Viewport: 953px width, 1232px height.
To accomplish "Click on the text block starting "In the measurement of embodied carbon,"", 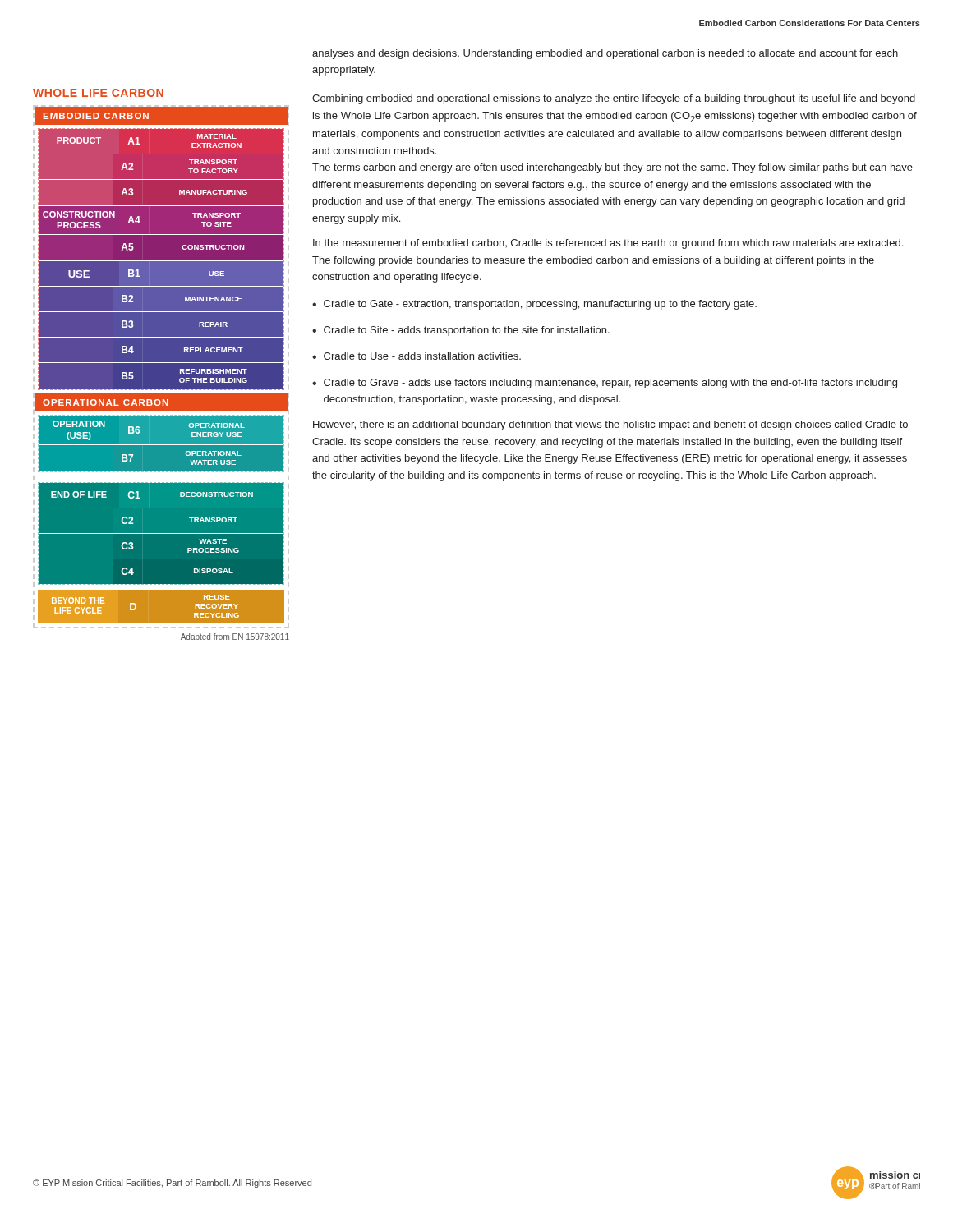I will point(608,260).
